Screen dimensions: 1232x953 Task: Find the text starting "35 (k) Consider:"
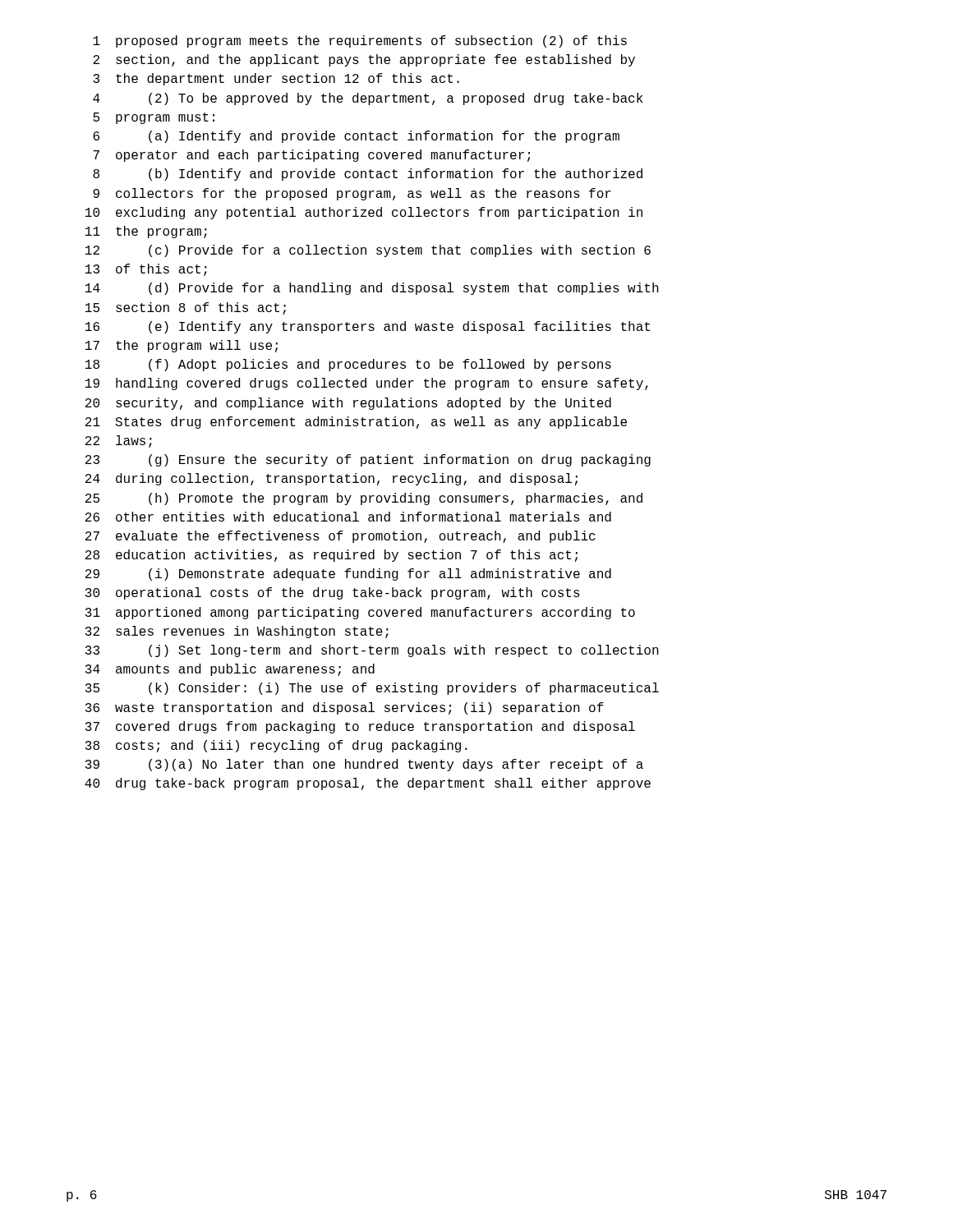(x=476, y=690)
